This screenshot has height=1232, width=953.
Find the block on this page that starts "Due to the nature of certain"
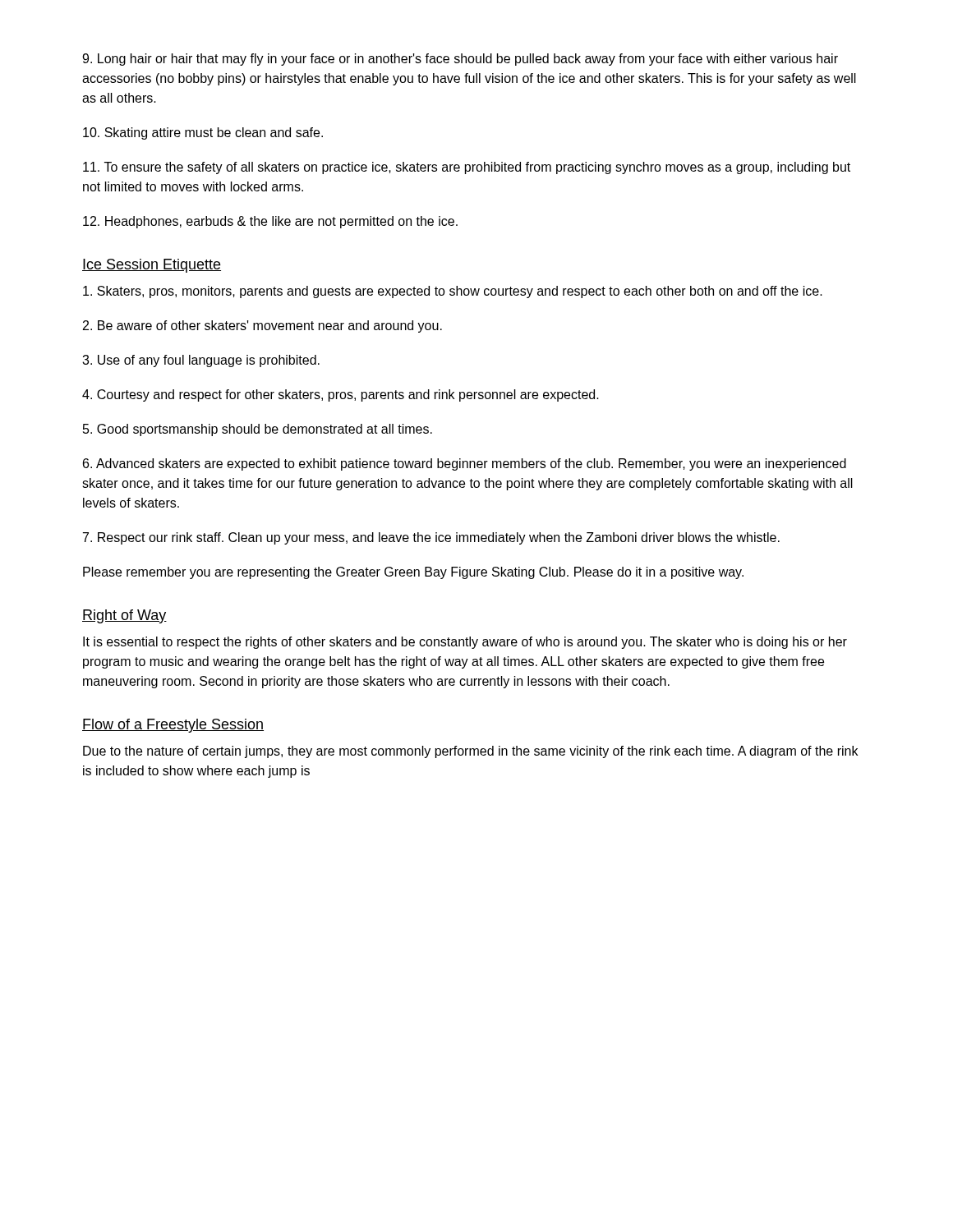tap(470, 761)
